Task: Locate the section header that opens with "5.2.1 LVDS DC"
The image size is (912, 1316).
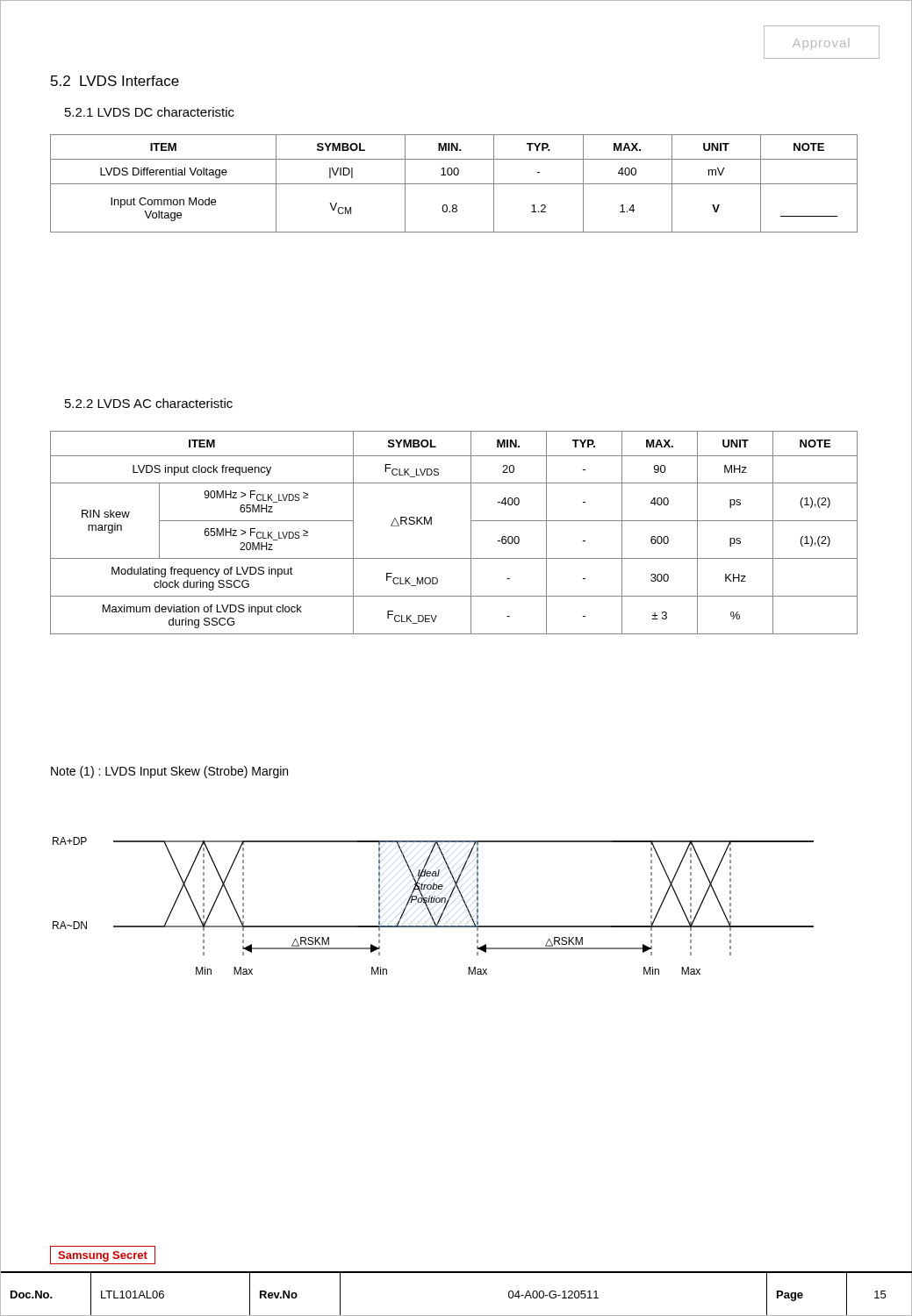Action: 149,112
